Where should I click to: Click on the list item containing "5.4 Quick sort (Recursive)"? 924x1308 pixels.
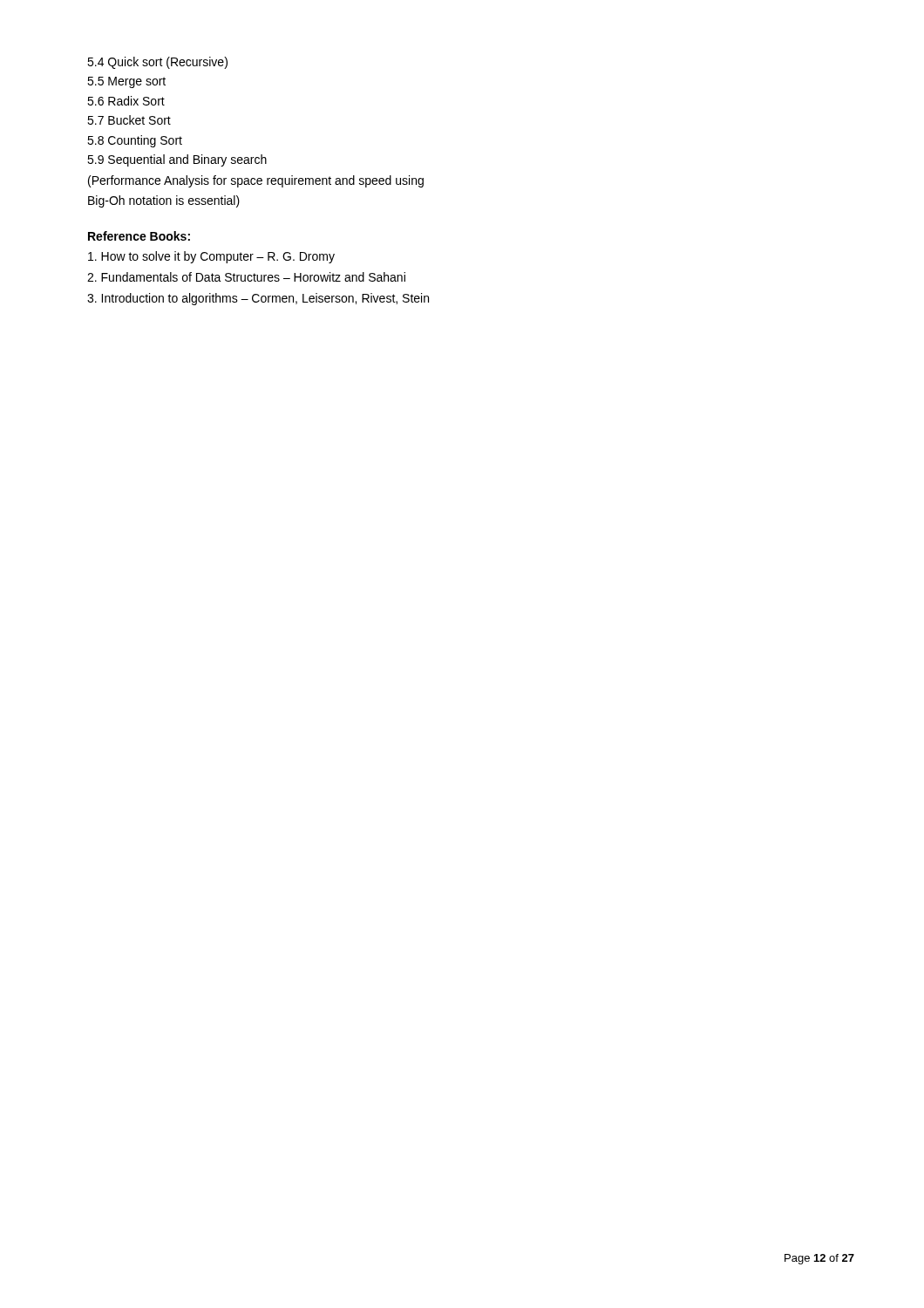tap(158, 62)
